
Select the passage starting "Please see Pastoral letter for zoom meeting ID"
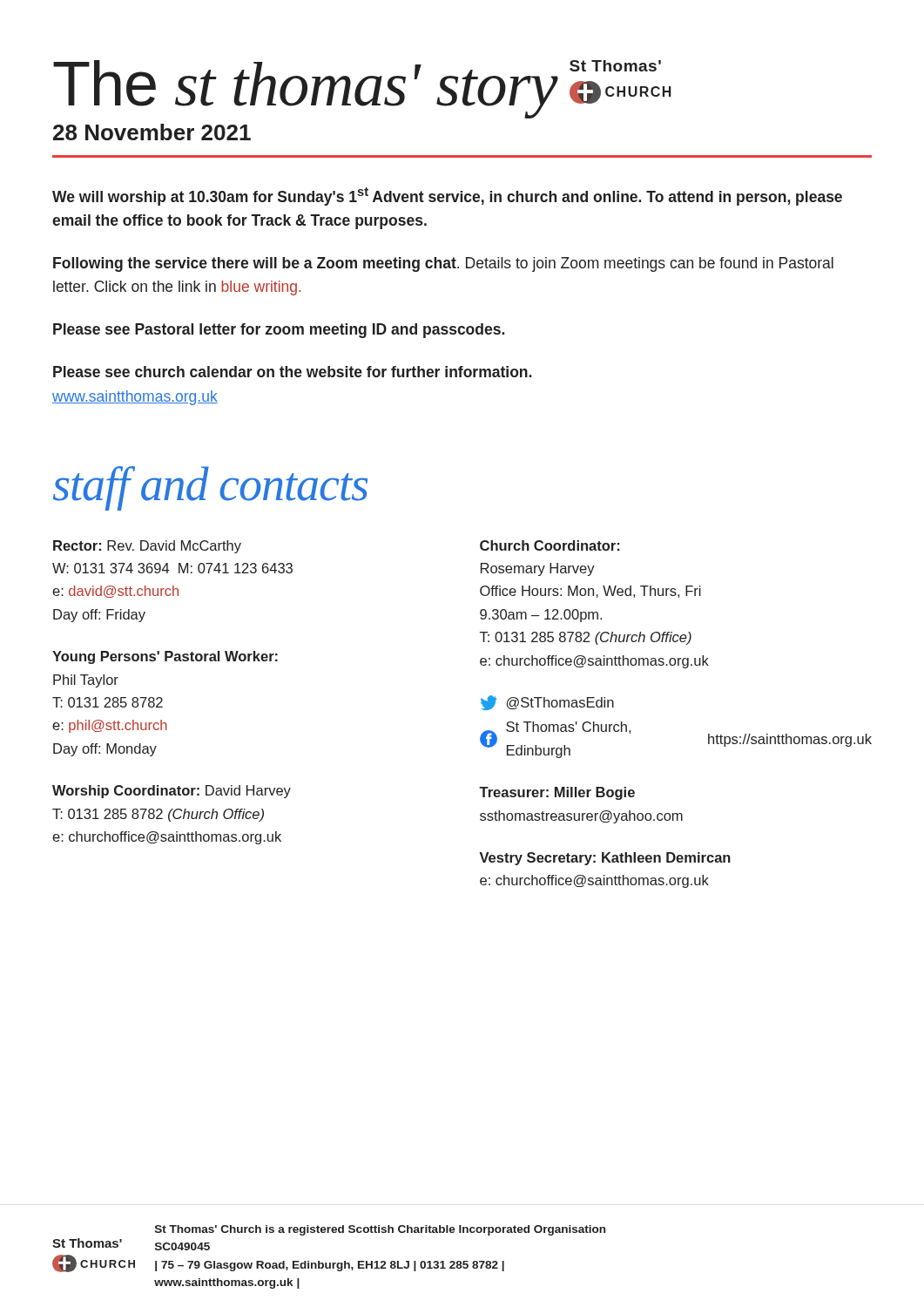click(x=279, y=330)
